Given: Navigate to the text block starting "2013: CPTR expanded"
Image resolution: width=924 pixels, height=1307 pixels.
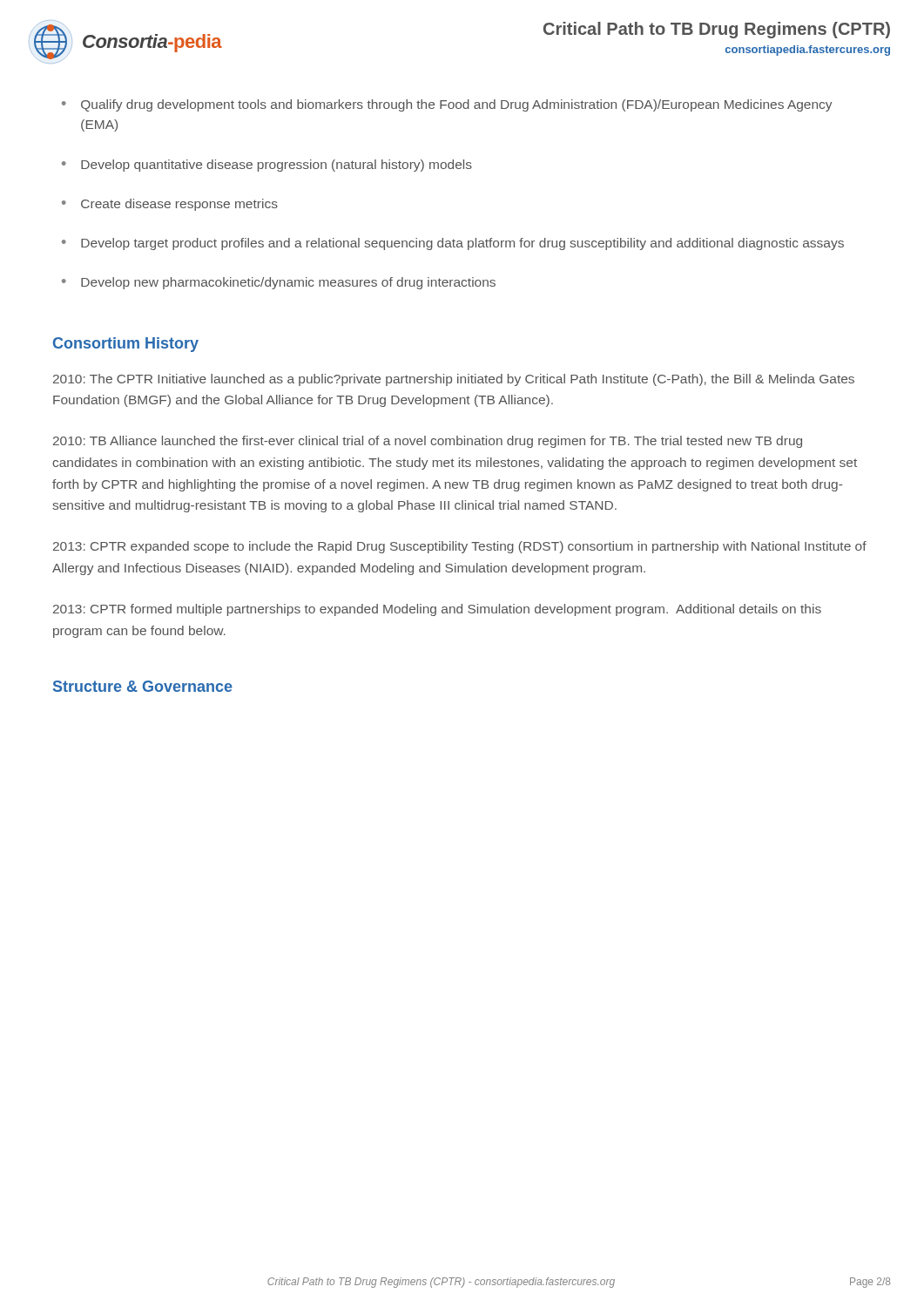Looking at the screenshot, I should [459, 557].
